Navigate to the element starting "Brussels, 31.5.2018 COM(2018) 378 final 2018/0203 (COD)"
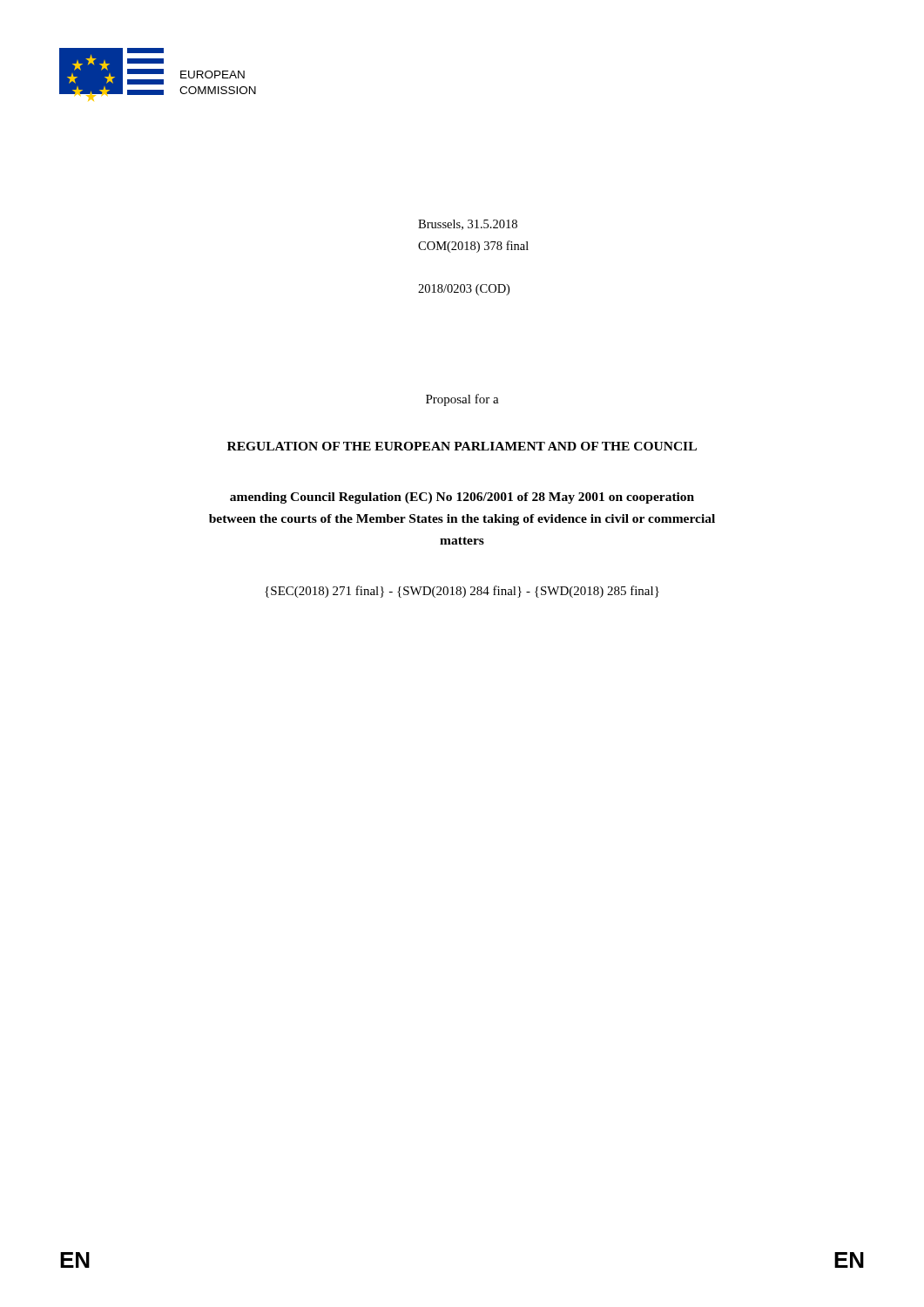Screen dimensions: 1307x924 pos(473,256)
